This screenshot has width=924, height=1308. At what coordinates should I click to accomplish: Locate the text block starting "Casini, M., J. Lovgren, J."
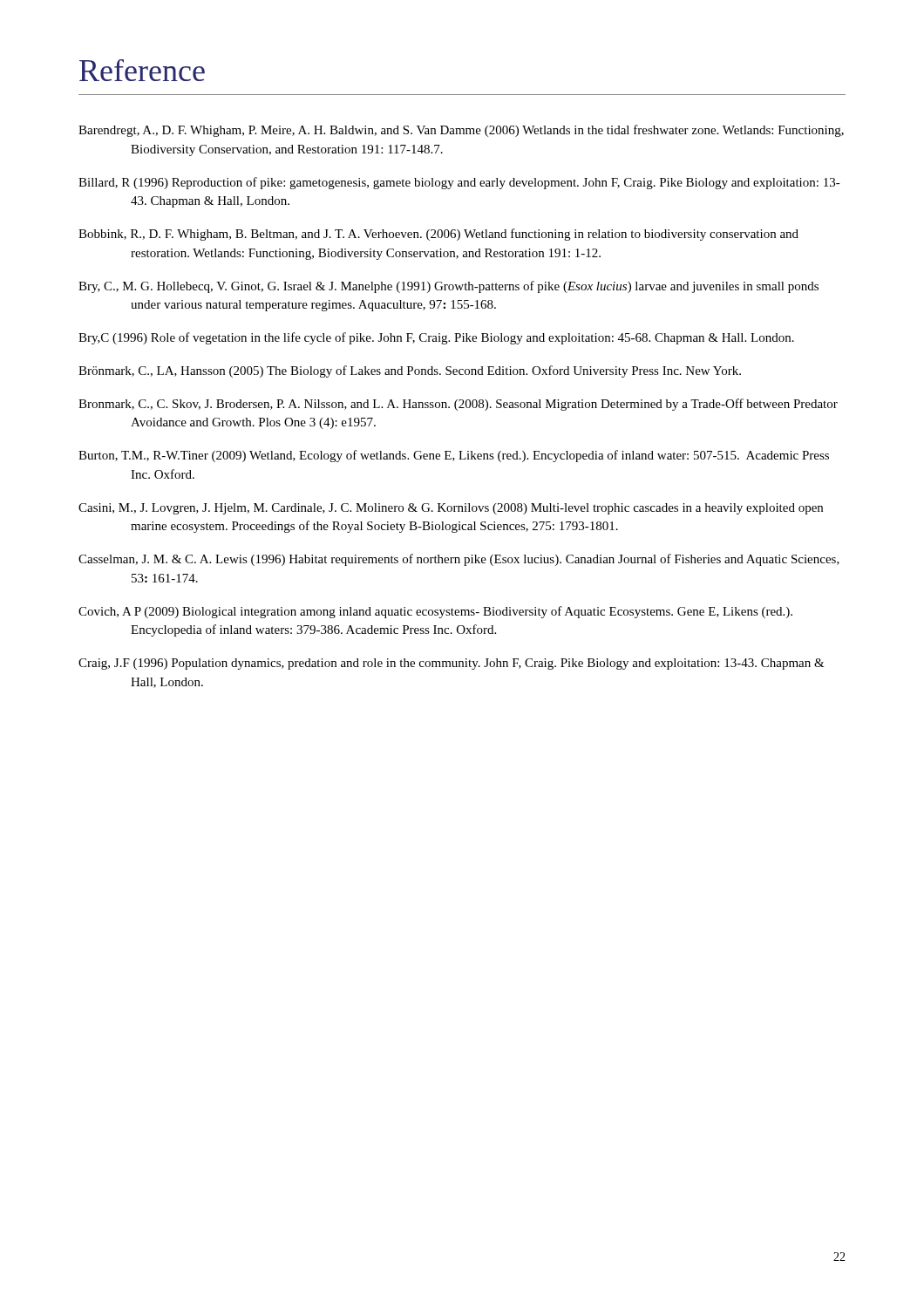click(x=451, y=517)
